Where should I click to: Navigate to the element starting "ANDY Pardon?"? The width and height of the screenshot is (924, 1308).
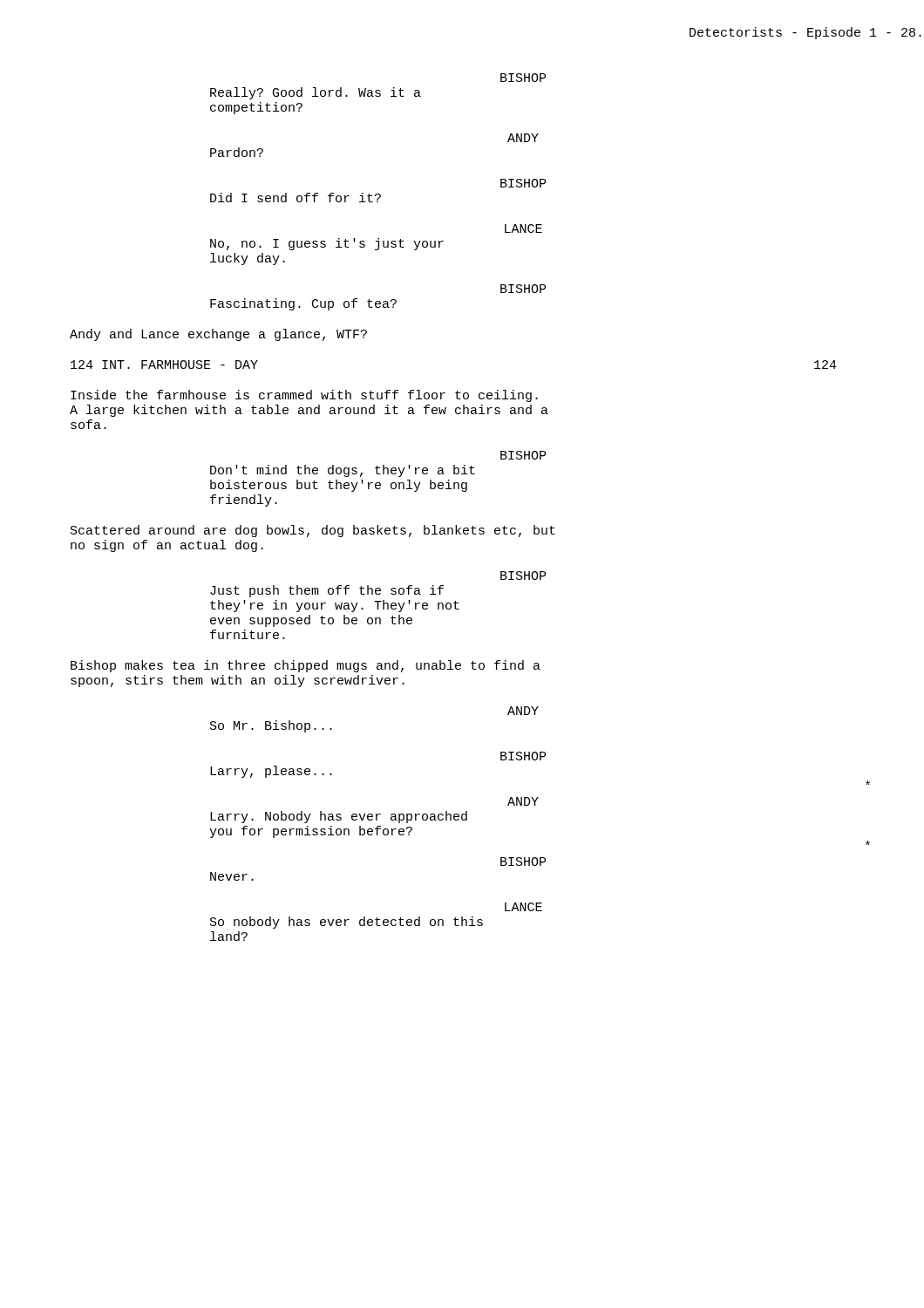click(523, 146)
